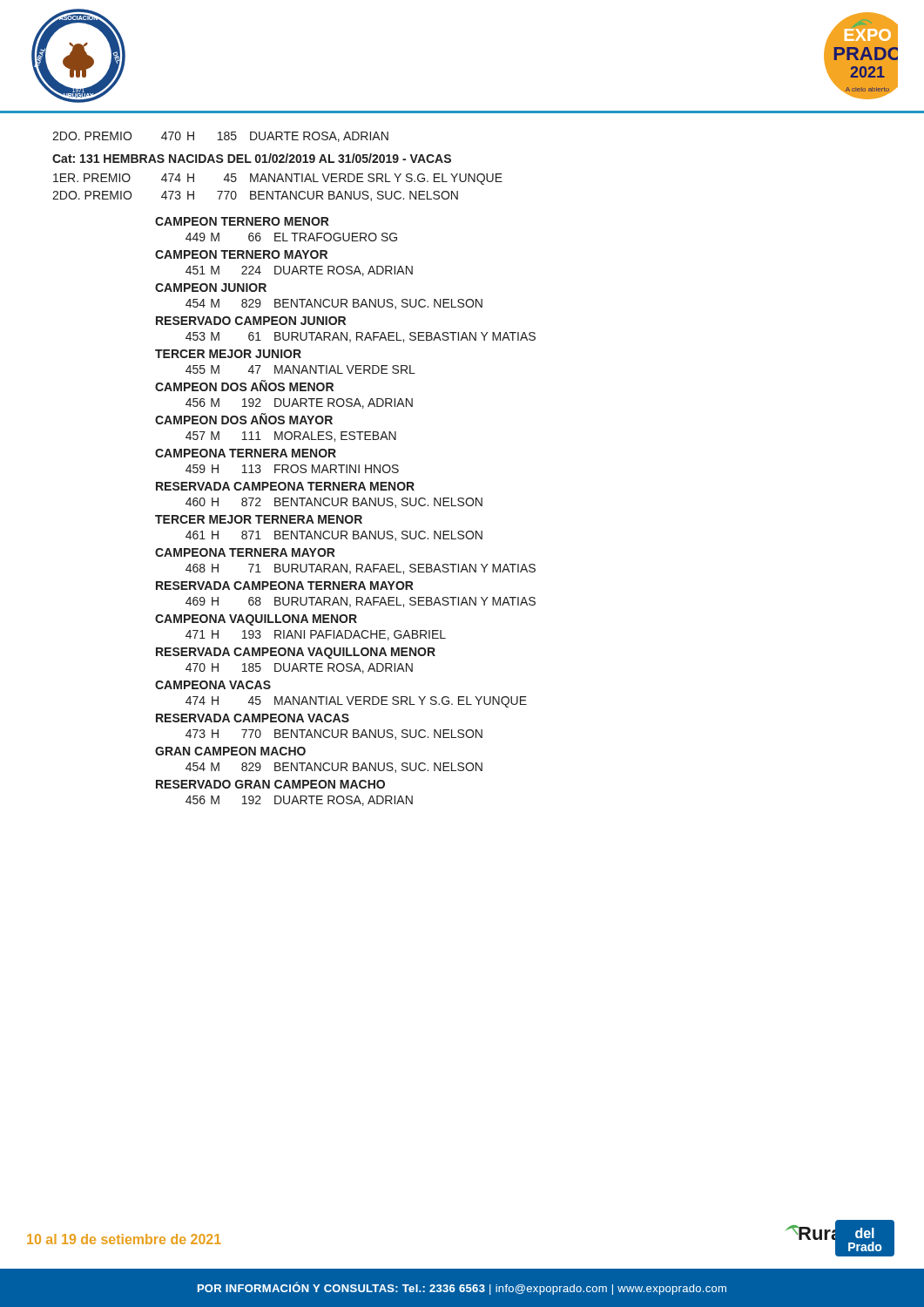Find the text starting "CAMPEONA TERNERA MENOR"
The width and height of the screenshot is (924, 1307).
click(x=246, y=453)
